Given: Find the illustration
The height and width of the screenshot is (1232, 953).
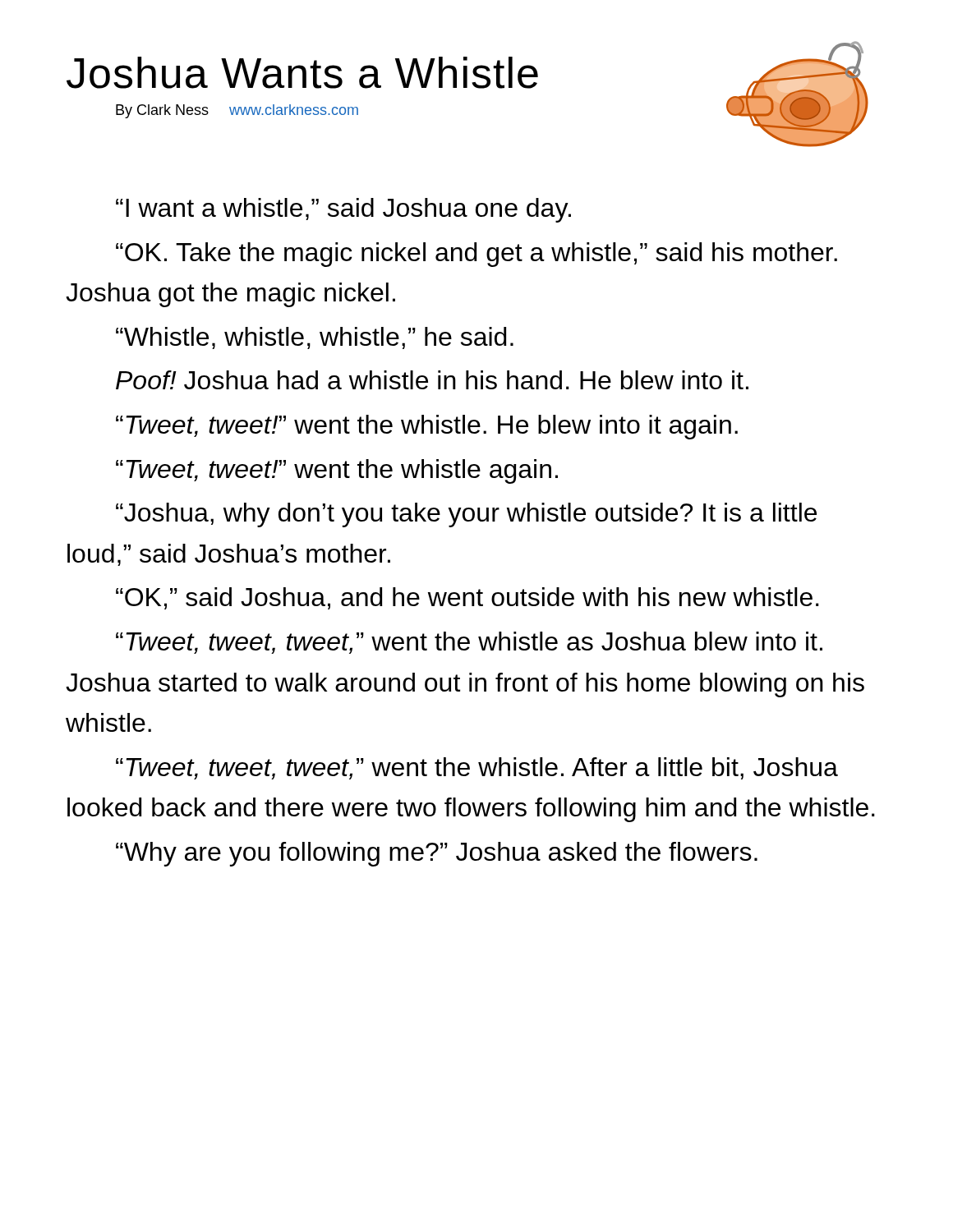Looking at the screenshot, I should pos(797,106).
